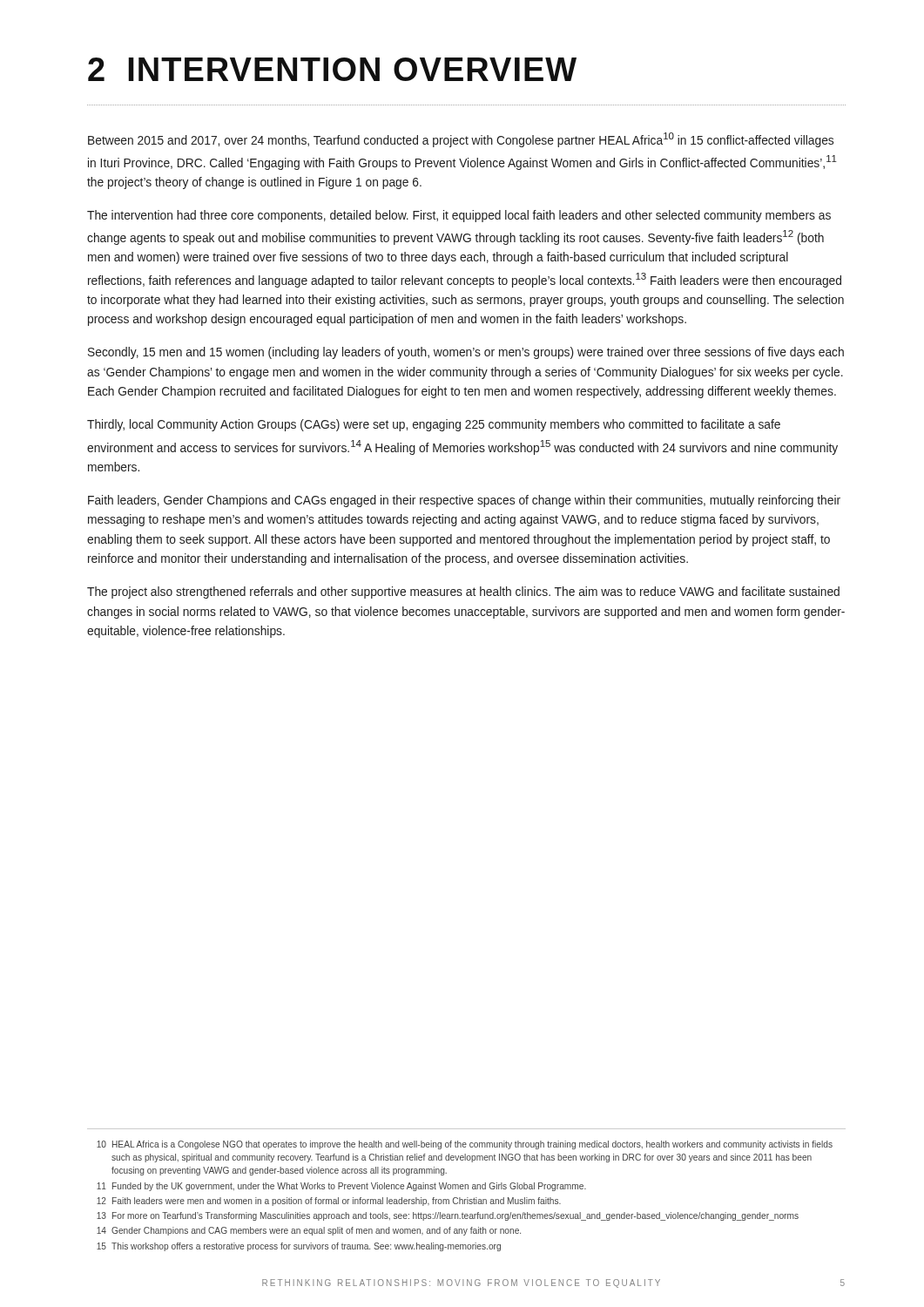Select the region starting "The intervention had"
This screenshot has height=1307, width=924.
click(466, 267)
